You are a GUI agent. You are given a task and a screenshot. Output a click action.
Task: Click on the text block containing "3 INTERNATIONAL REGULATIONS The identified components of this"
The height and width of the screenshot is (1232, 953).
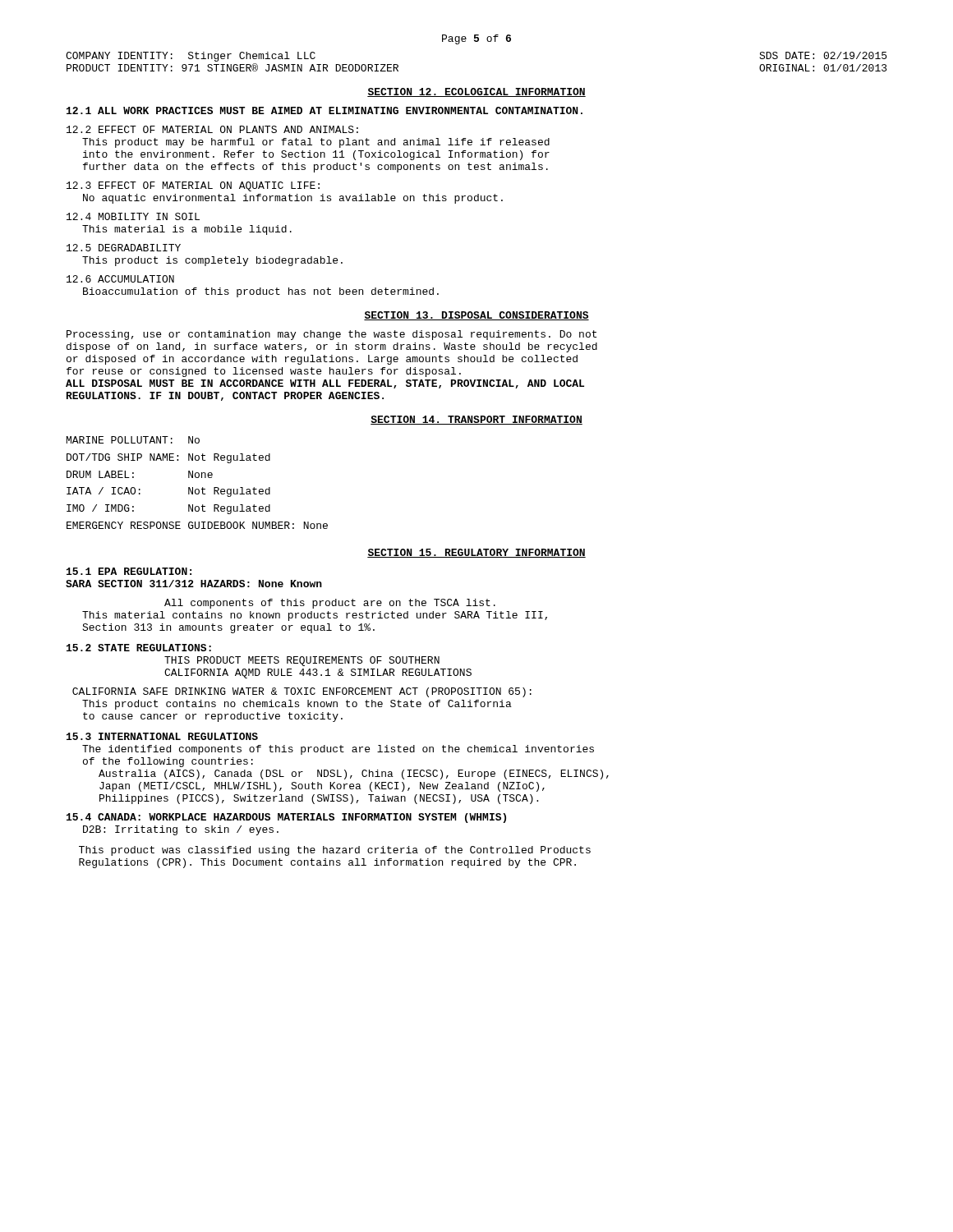339,768
